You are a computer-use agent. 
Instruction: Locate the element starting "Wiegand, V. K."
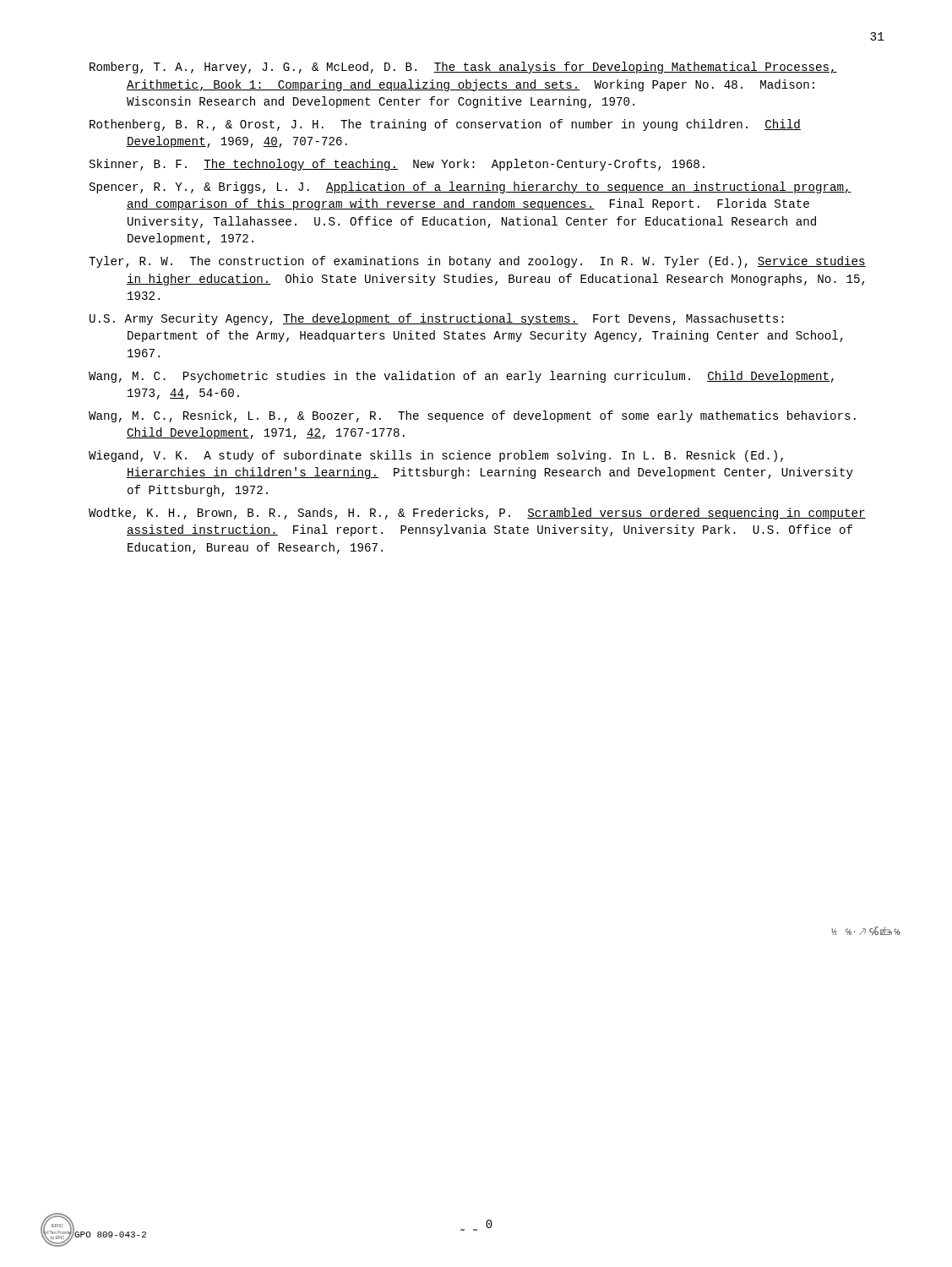point(471,473)
